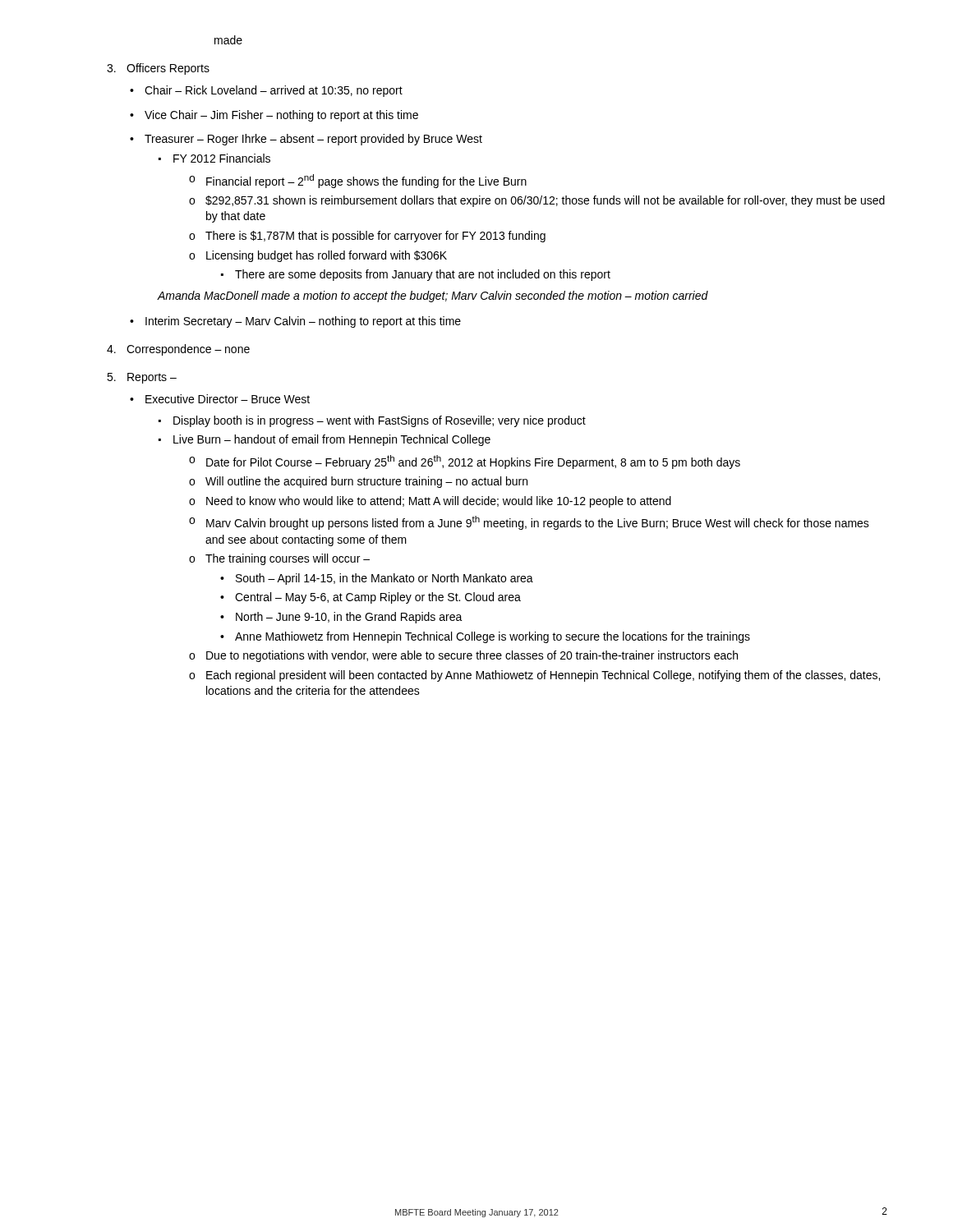
Task: Click on the list item that reads "• Executive Director – Bruce"
Action: coord(220,399)
